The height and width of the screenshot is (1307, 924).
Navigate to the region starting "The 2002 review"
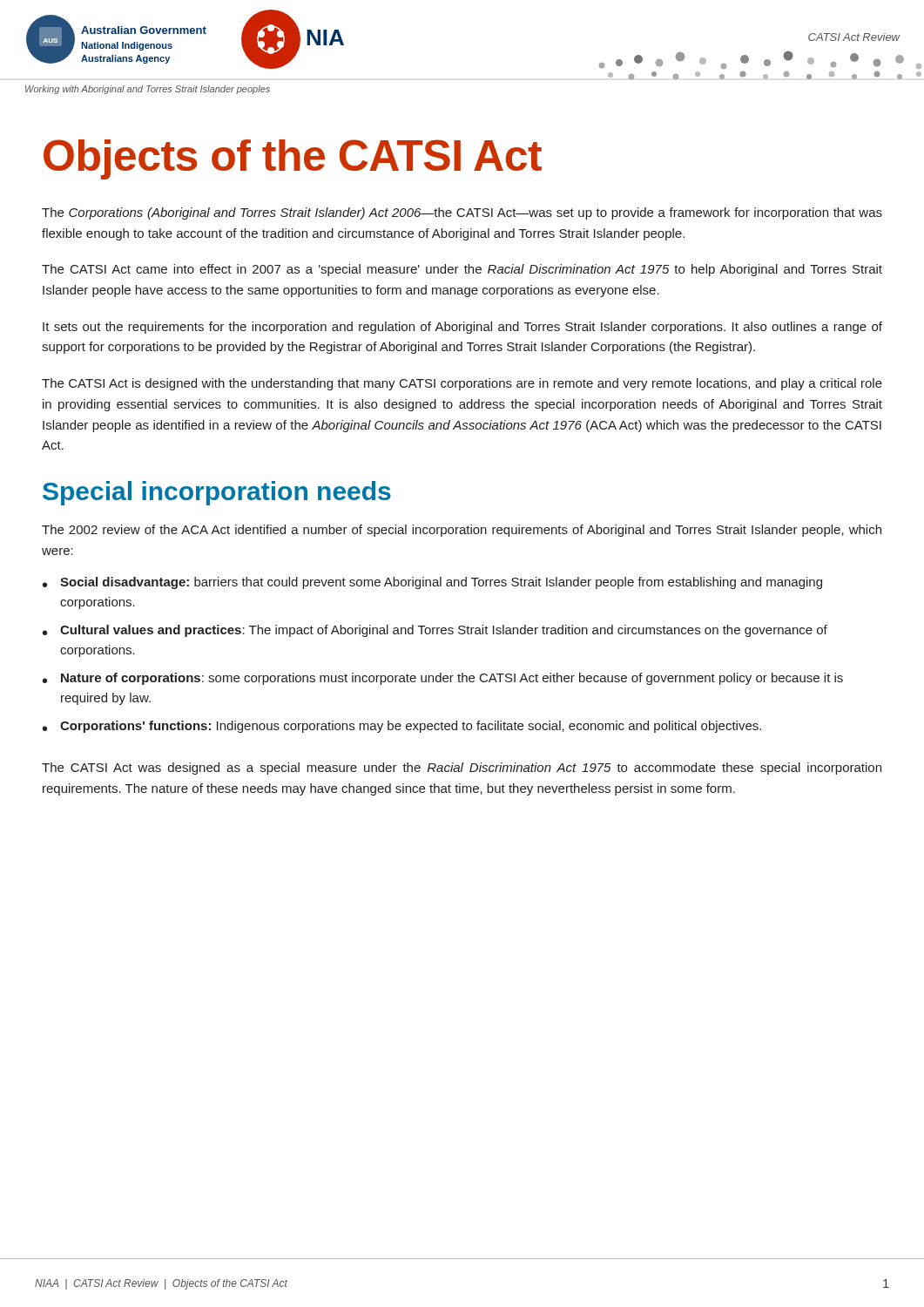(x=462, y=540)
